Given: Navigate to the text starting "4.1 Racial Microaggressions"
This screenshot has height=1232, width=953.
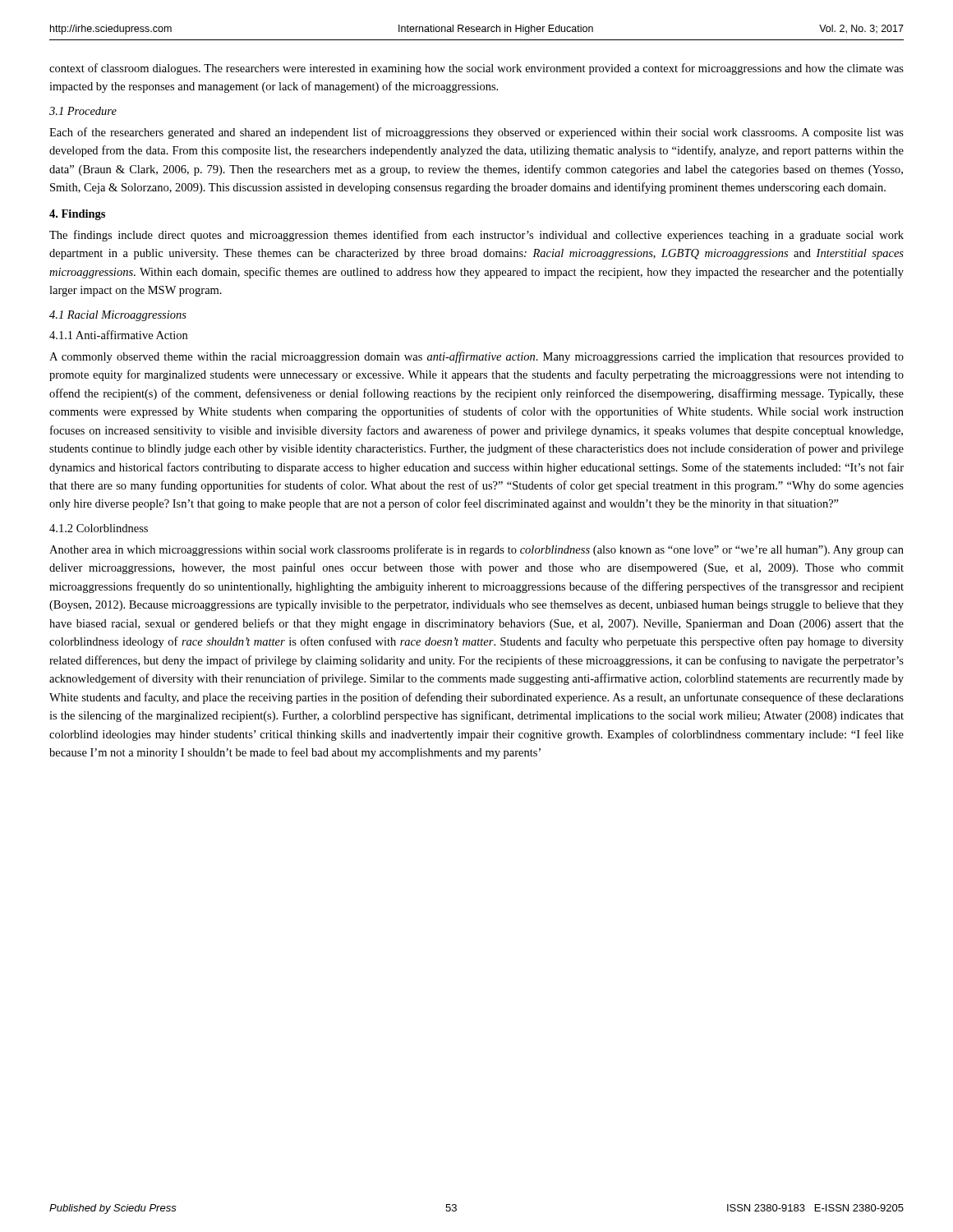Looking at the screenshot, I should (118, 314).
